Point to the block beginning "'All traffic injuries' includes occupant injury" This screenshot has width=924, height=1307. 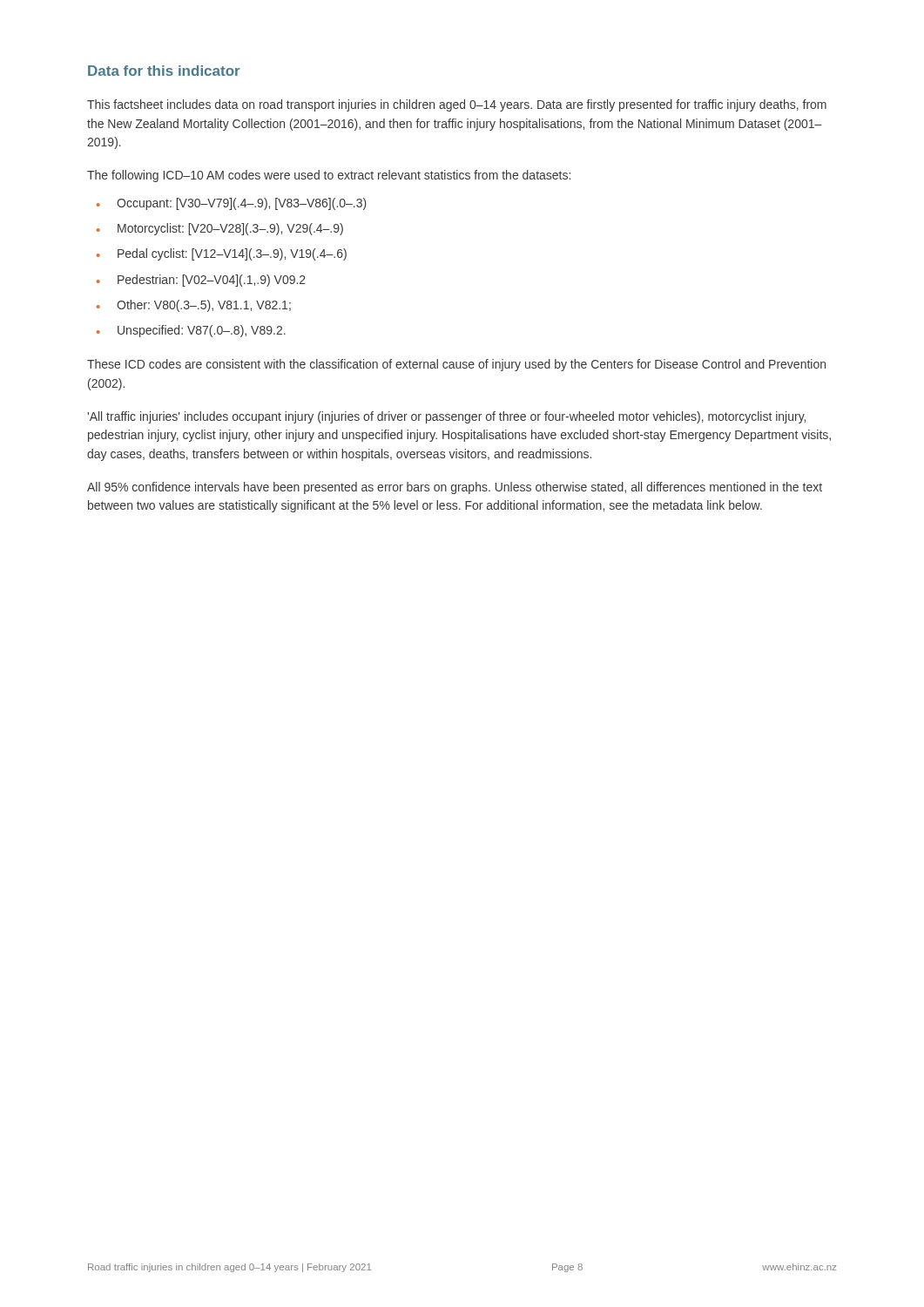(x=460, y=435)
